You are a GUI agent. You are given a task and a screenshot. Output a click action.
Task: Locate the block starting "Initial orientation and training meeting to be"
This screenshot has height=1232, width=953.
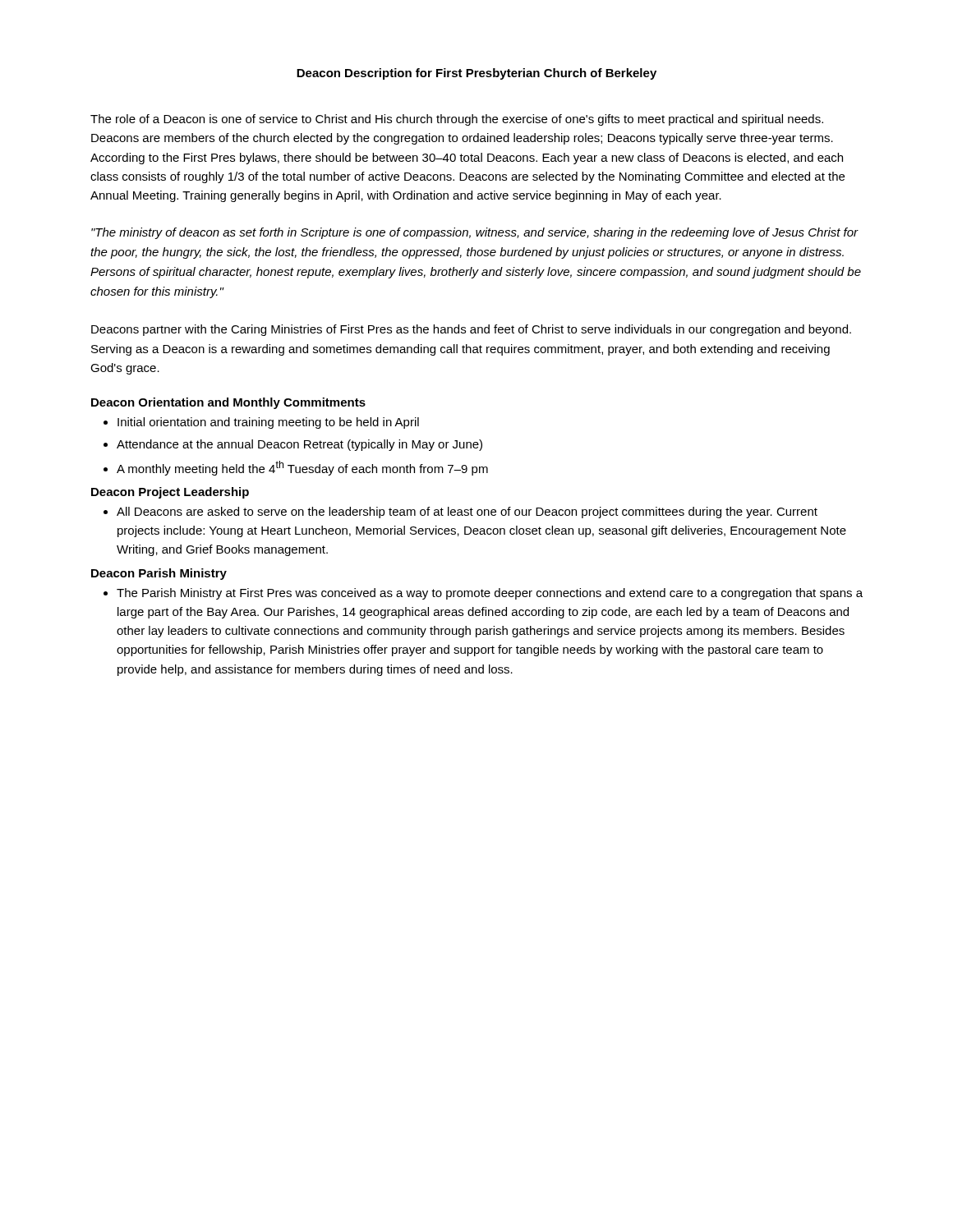268,422
